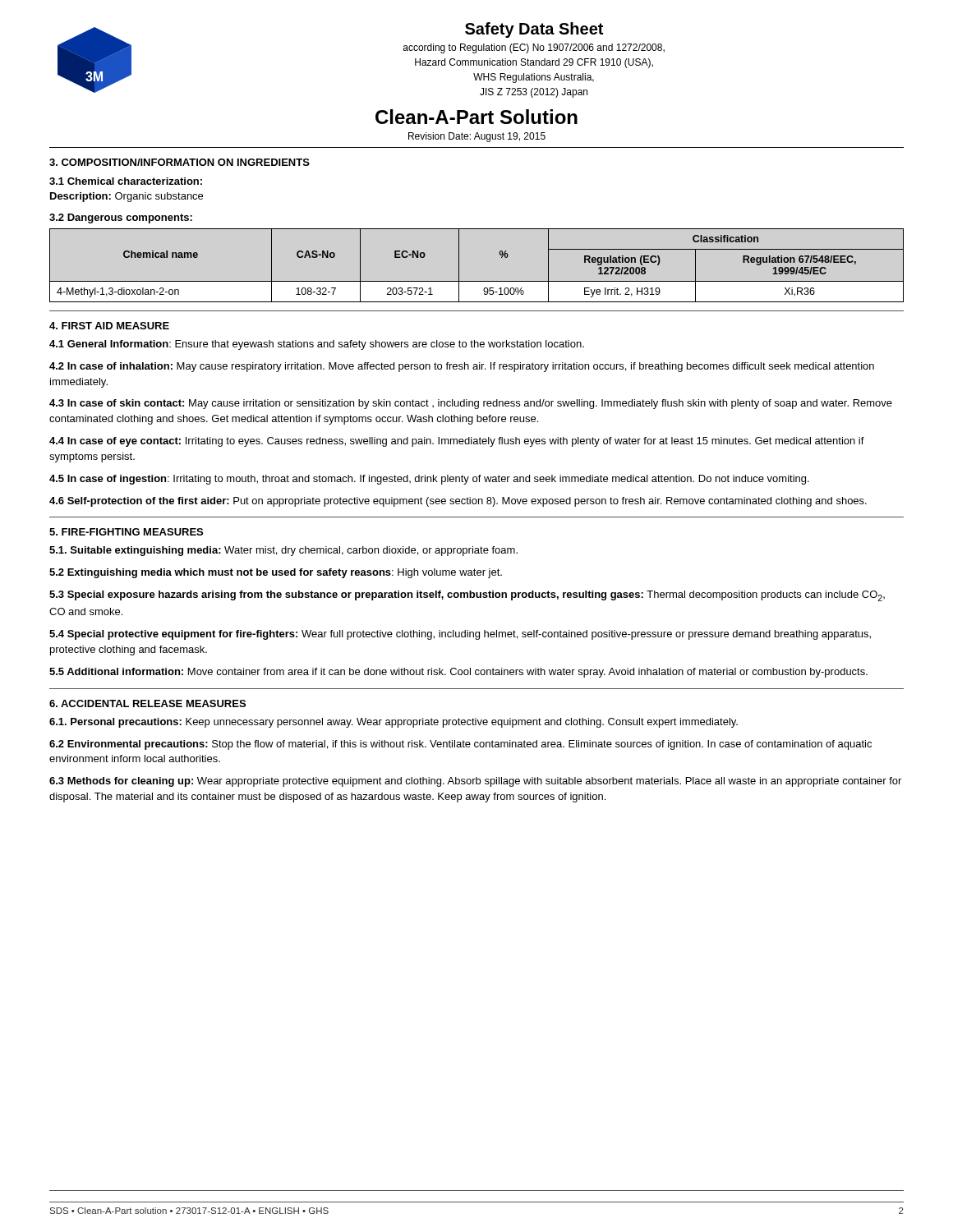Locate the title
Screen dimensions: 1232x953
476,117
